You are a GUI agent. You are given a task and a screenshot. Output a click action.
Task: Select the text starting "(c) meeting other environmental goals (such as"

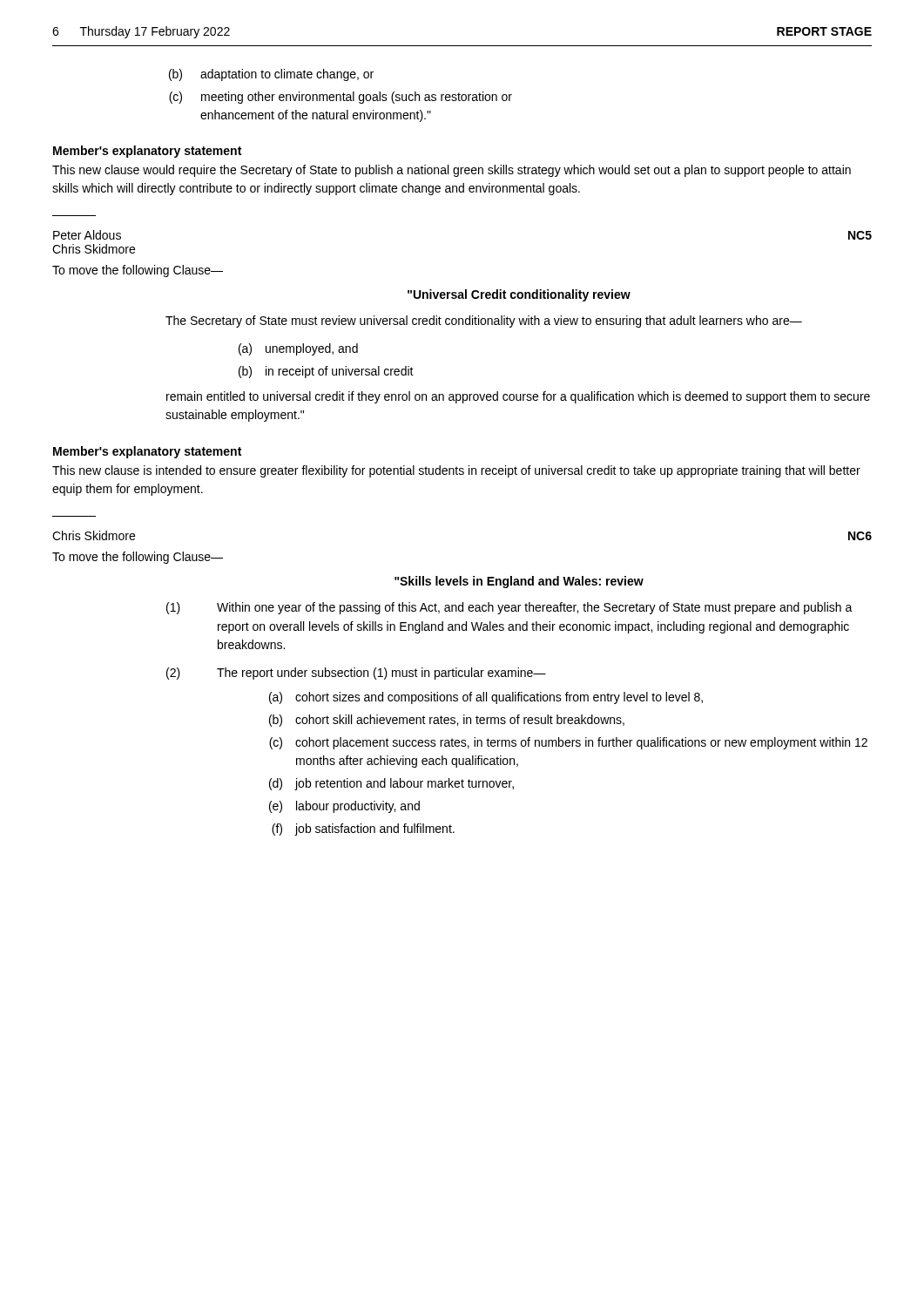[x=462, y=106]
